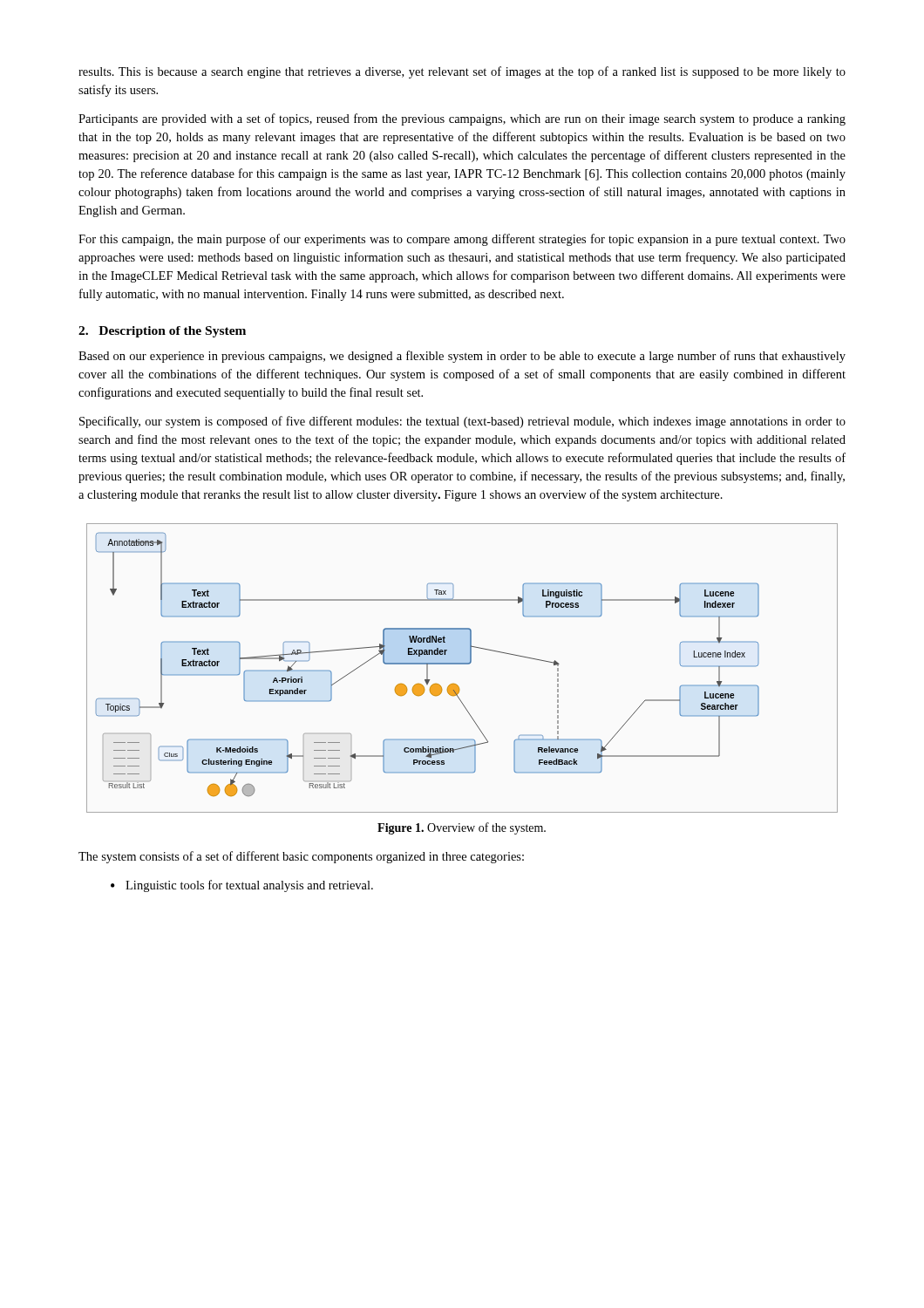
Task: Locate the block of text that opens with "Based on our experience in previous"
Action: (x=462, y=374)
